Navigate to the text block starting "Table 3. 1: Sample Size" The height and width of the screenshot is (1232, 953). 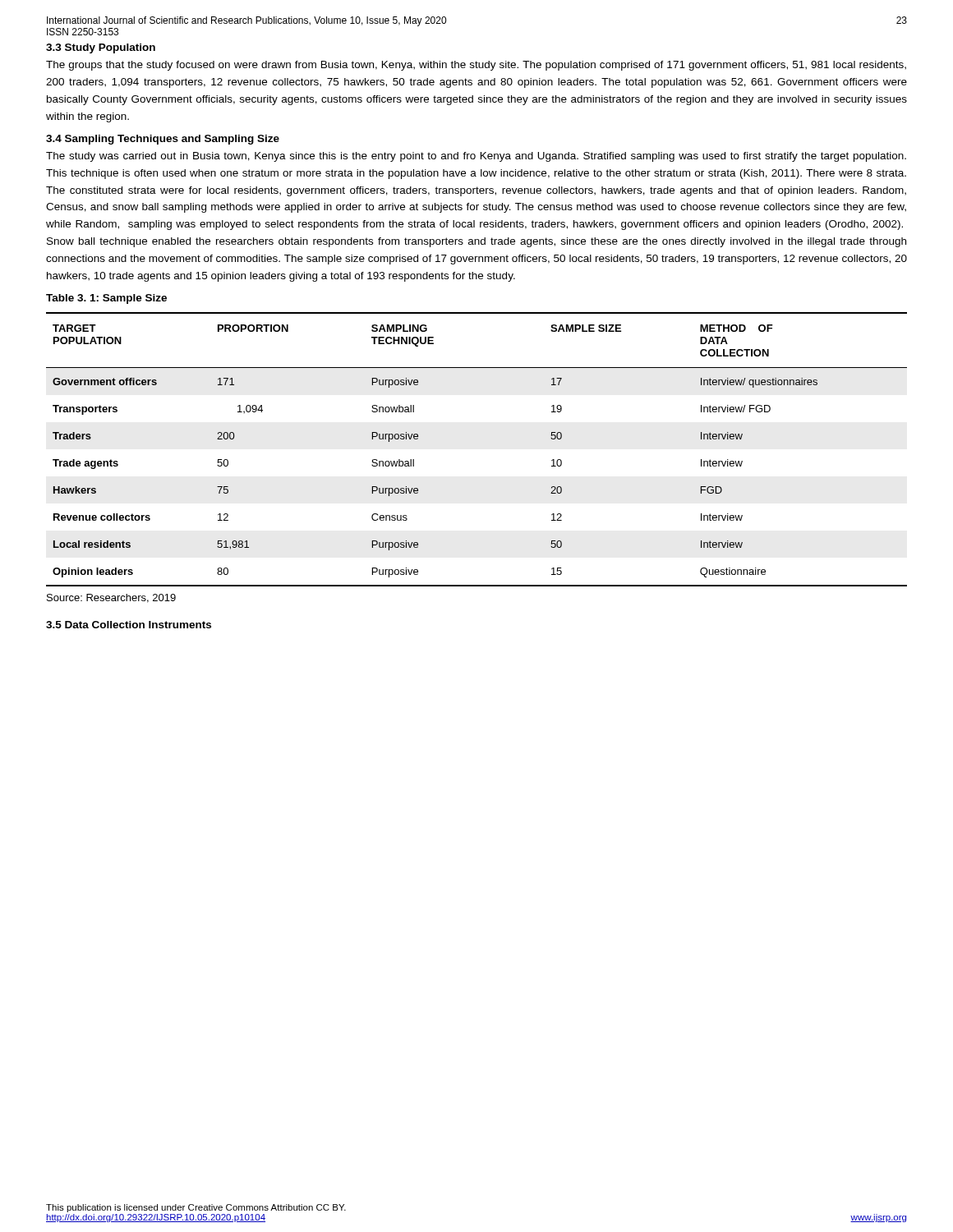[107, 298]
